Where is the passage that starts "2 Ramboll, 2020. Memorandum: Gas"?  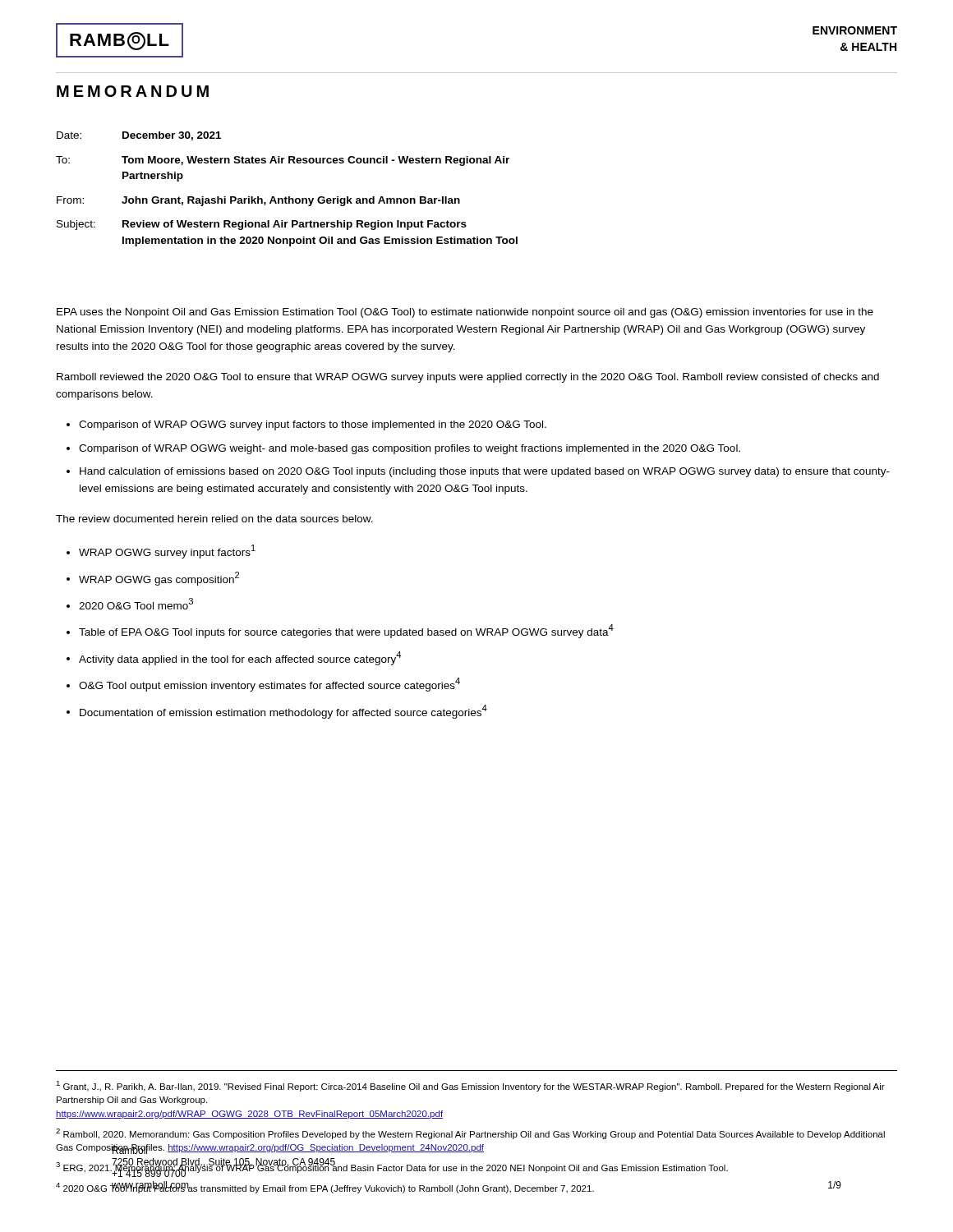(x=471, y=1139)
